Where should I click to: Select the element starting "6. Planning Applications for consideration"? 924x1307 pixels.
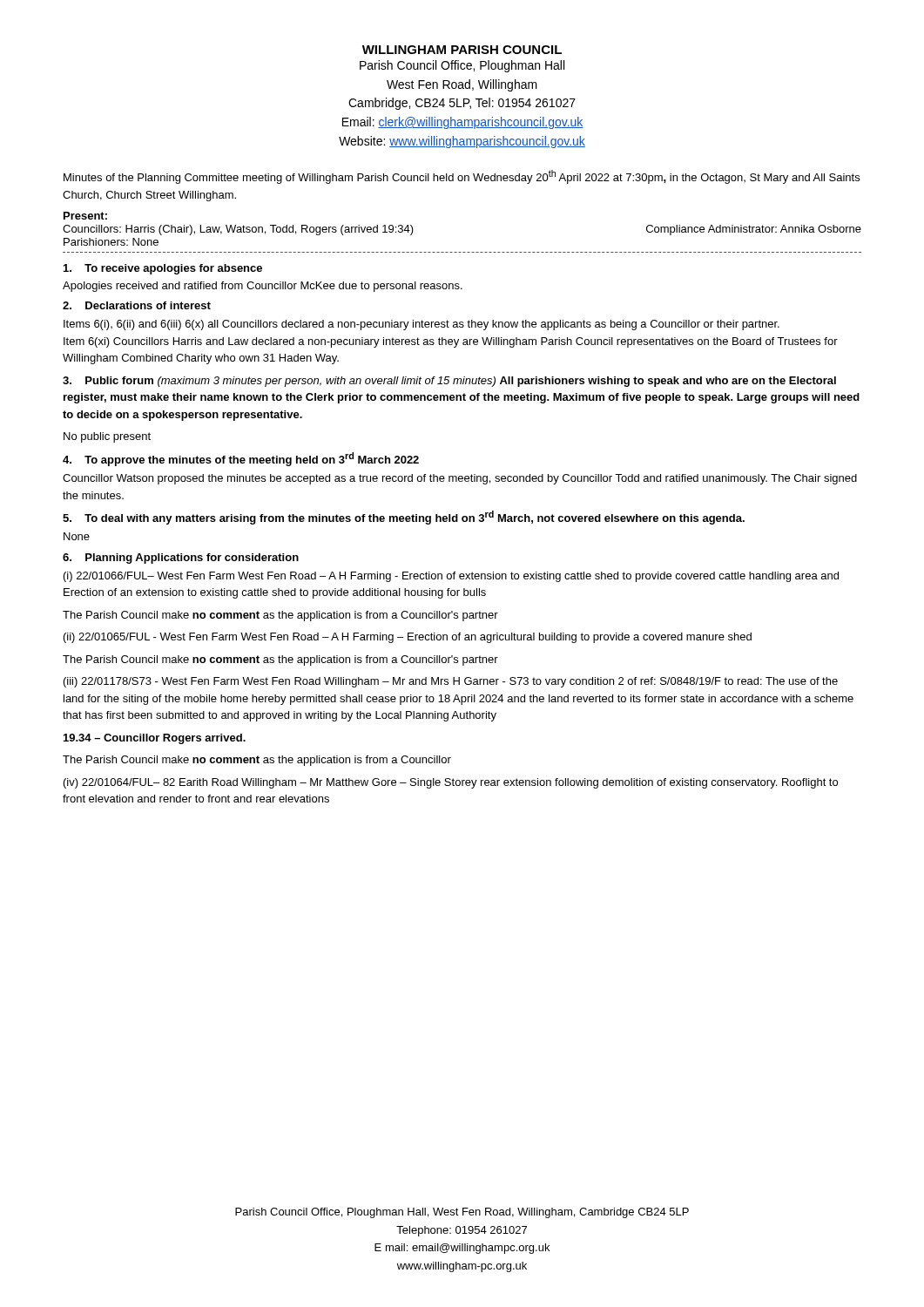coord(181,557)
